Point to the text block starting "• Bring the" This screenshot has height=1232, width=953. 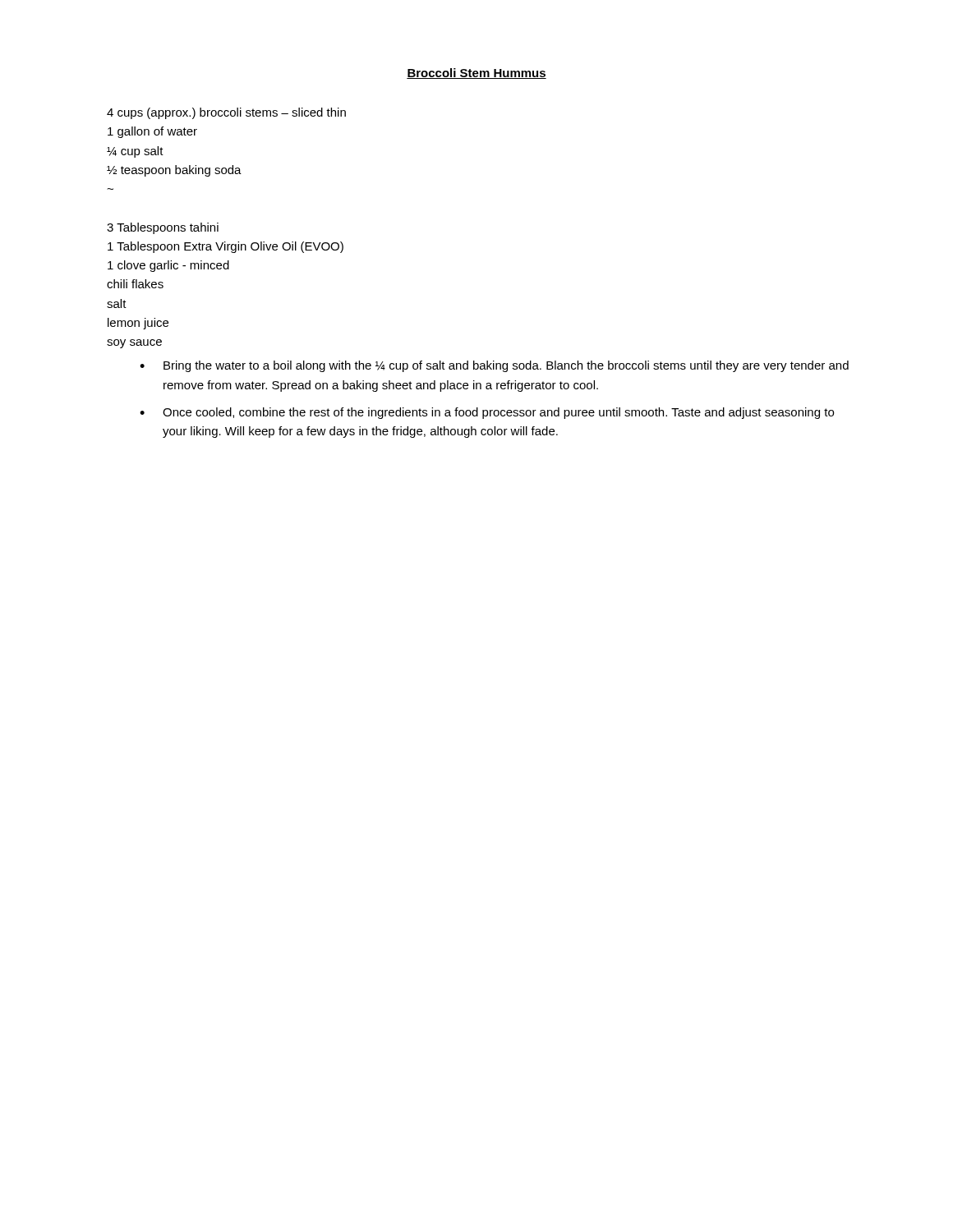[x=497, y=375]
